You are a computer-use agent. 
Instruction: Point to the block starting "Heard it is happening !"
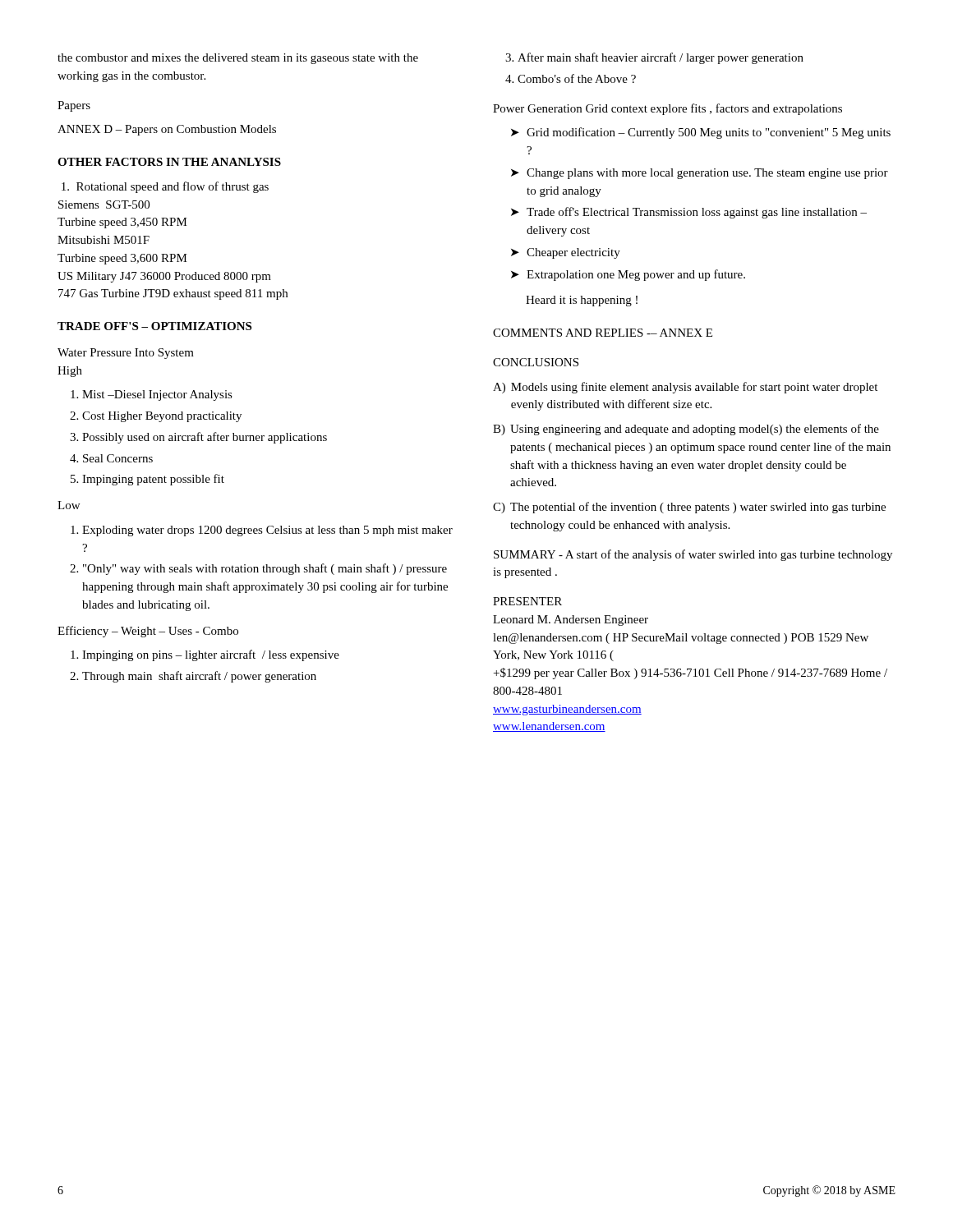(582, 300)
